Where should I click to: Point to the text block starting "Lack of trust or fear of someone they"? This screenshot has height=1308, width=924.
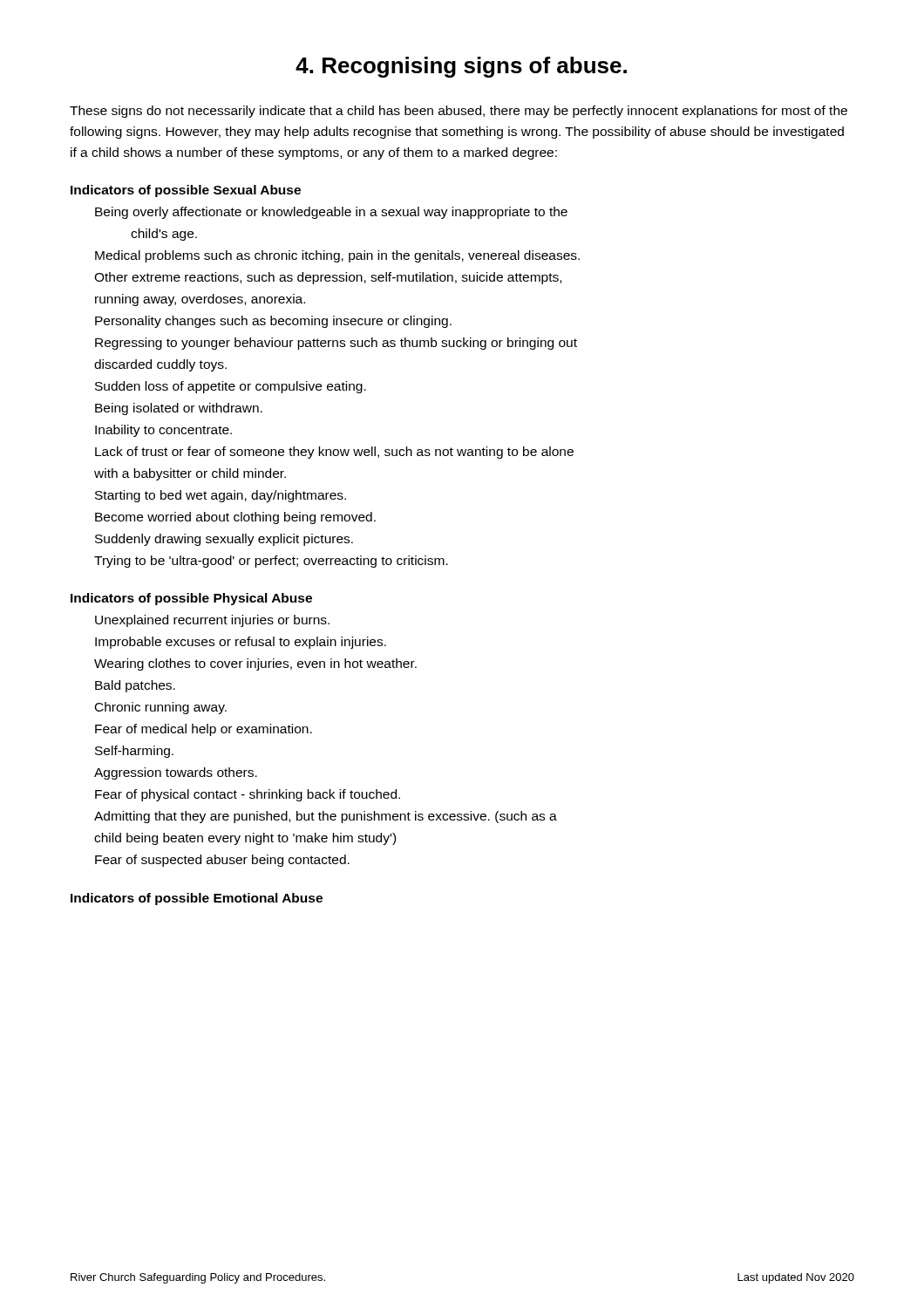[x=334, y=451]
